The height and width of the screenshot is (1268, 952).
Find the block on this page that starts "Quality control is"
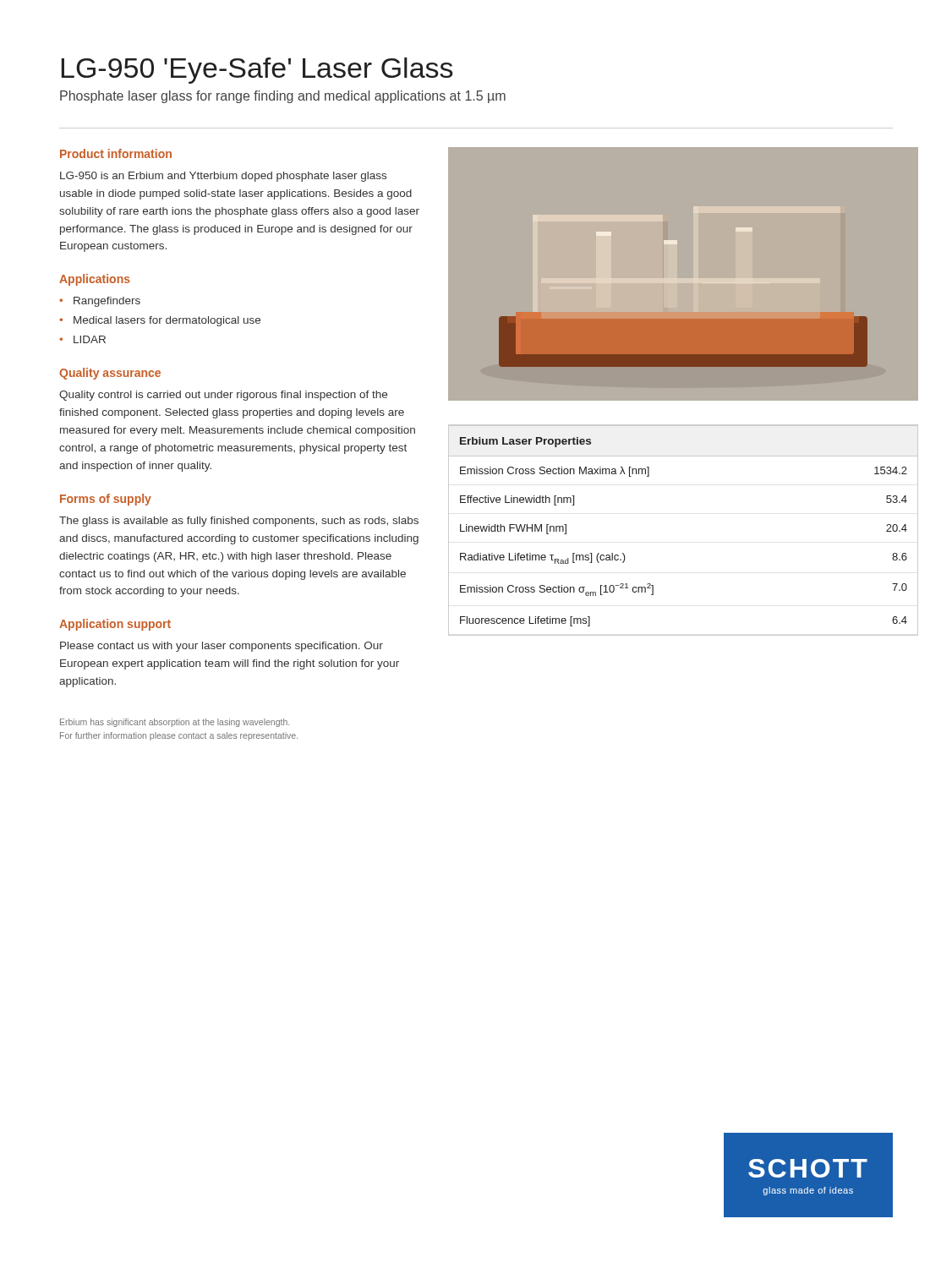click(241, 431)
